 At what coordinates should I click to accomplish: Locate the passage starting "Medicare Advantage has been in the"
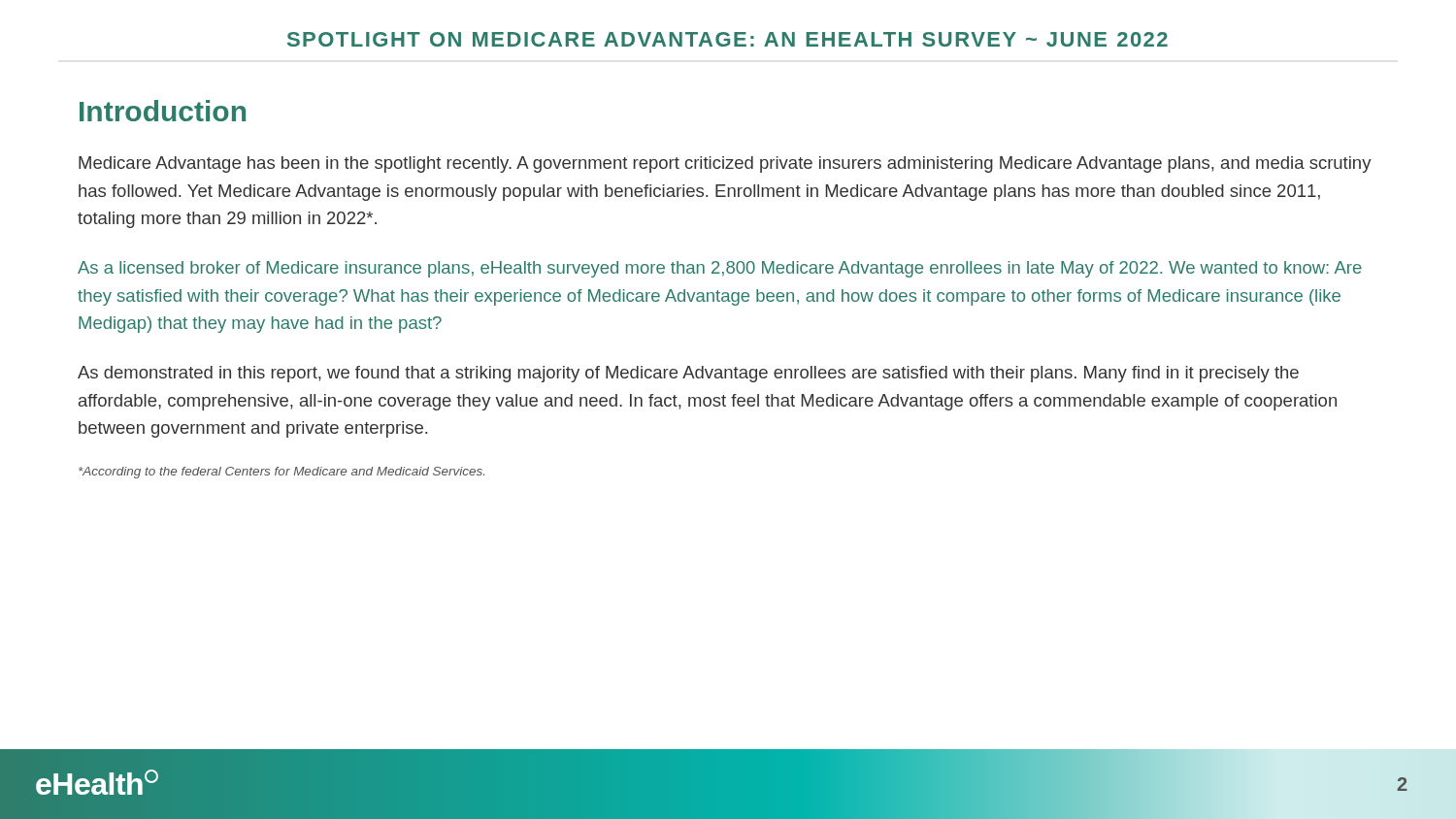[x=724, y=190]
